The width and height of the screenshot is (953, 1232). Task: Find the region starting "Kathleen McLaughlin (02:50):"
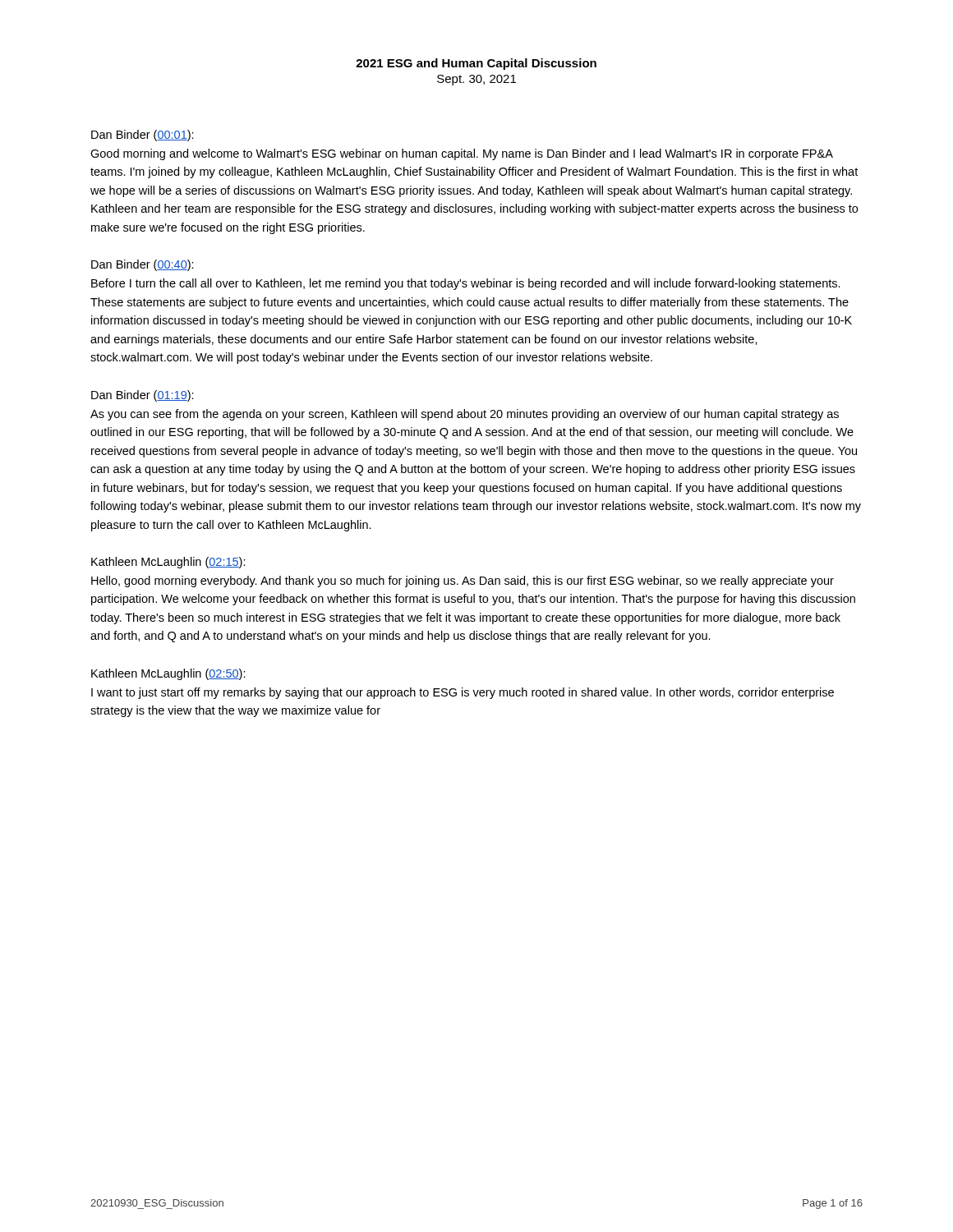(x=168, y=673)
